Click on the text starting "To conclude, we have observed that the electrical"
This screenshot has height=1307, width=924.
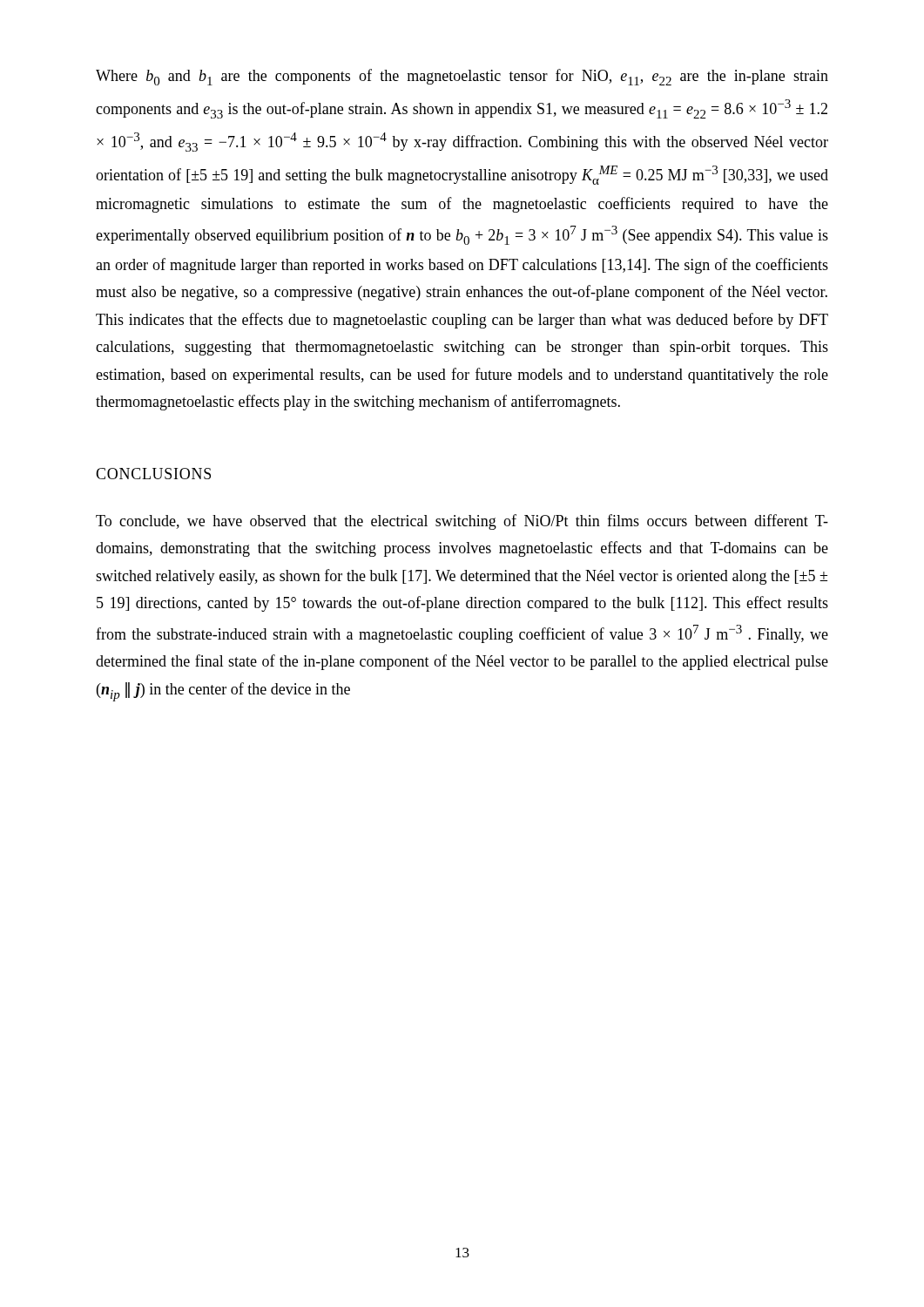(x=462, y=606)
